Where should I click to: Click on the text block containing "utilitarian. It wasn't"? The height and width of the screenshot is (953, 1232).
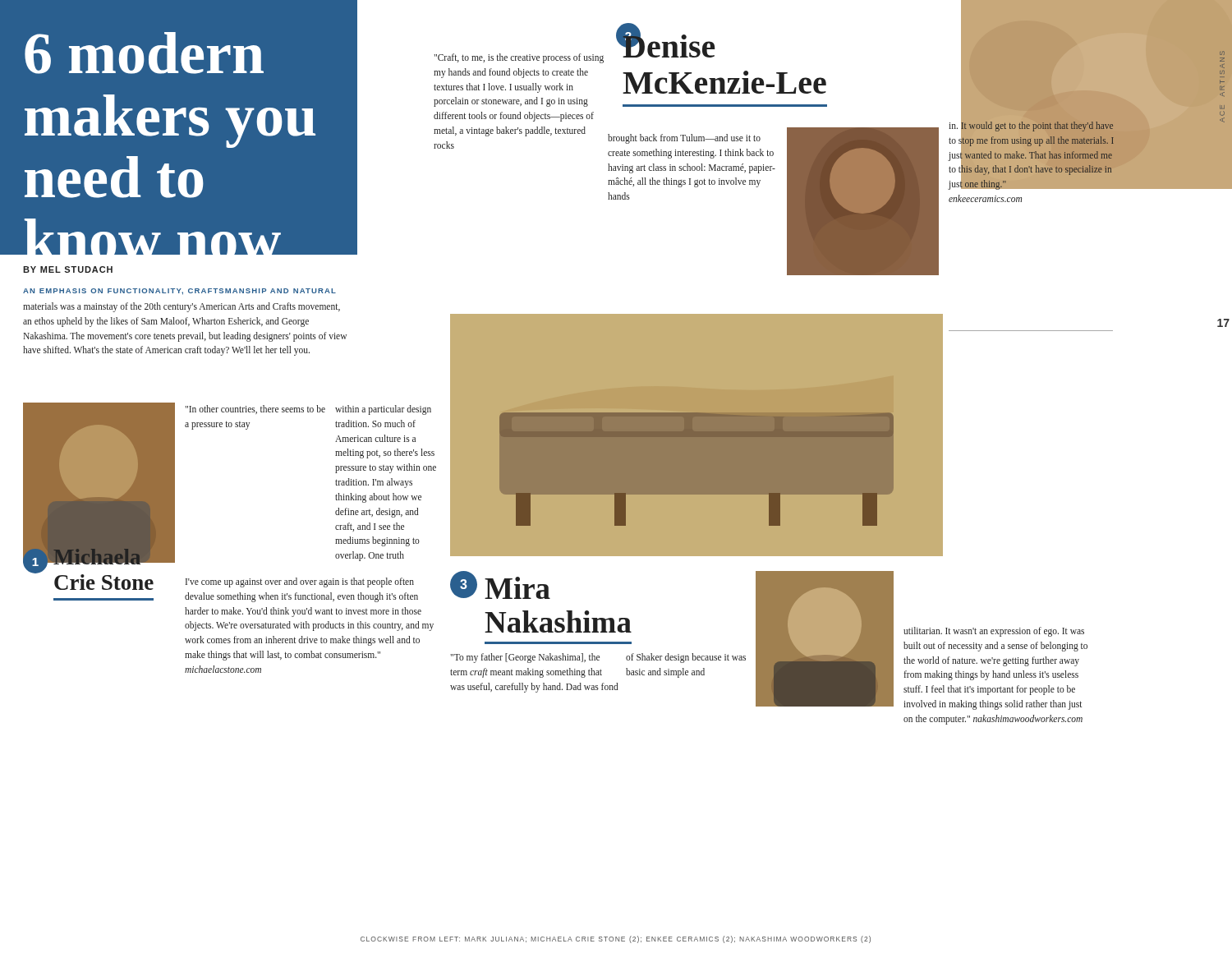click(x=996, y=675)
